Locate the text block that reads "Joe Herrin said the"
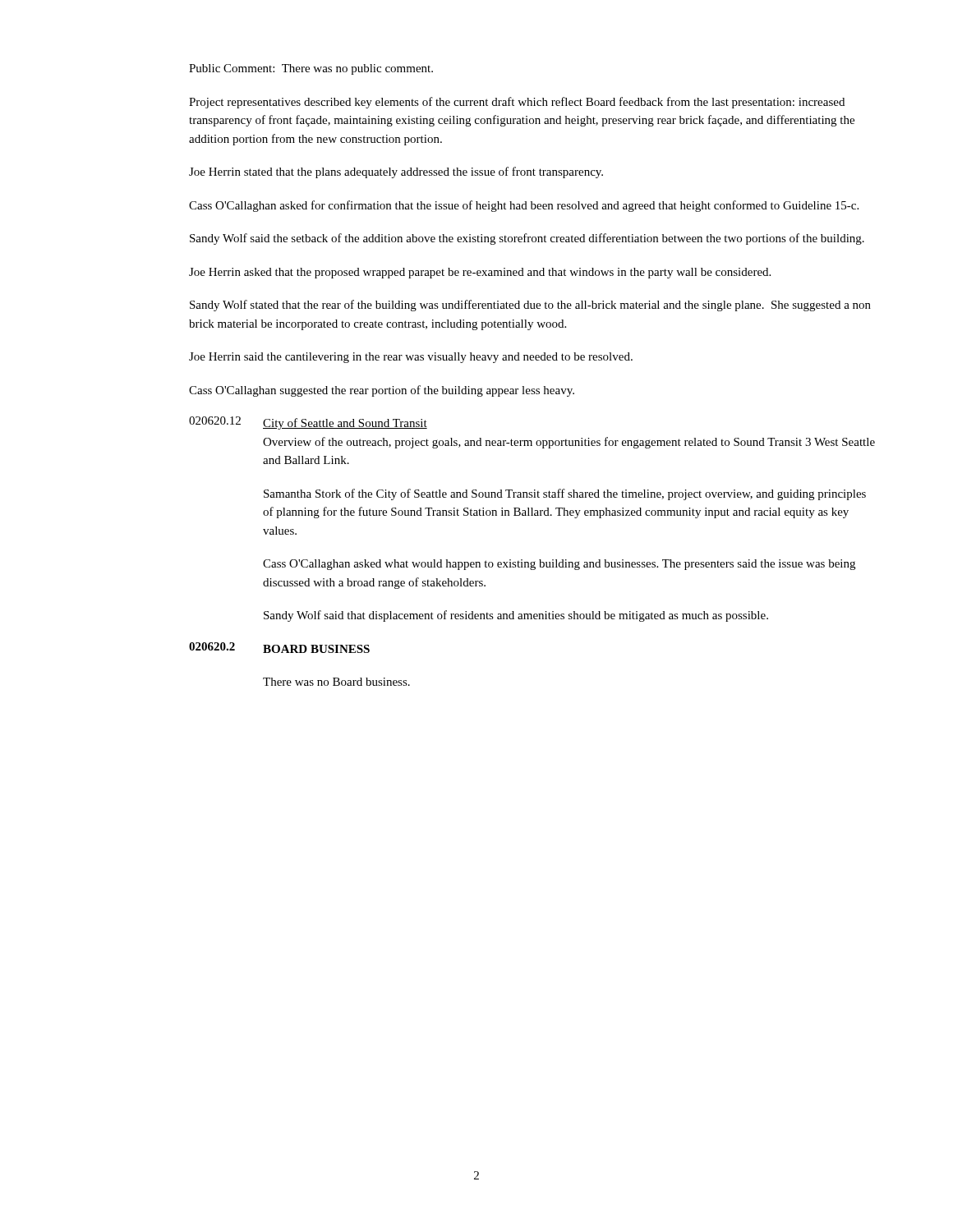 click(x=411, y=356)
